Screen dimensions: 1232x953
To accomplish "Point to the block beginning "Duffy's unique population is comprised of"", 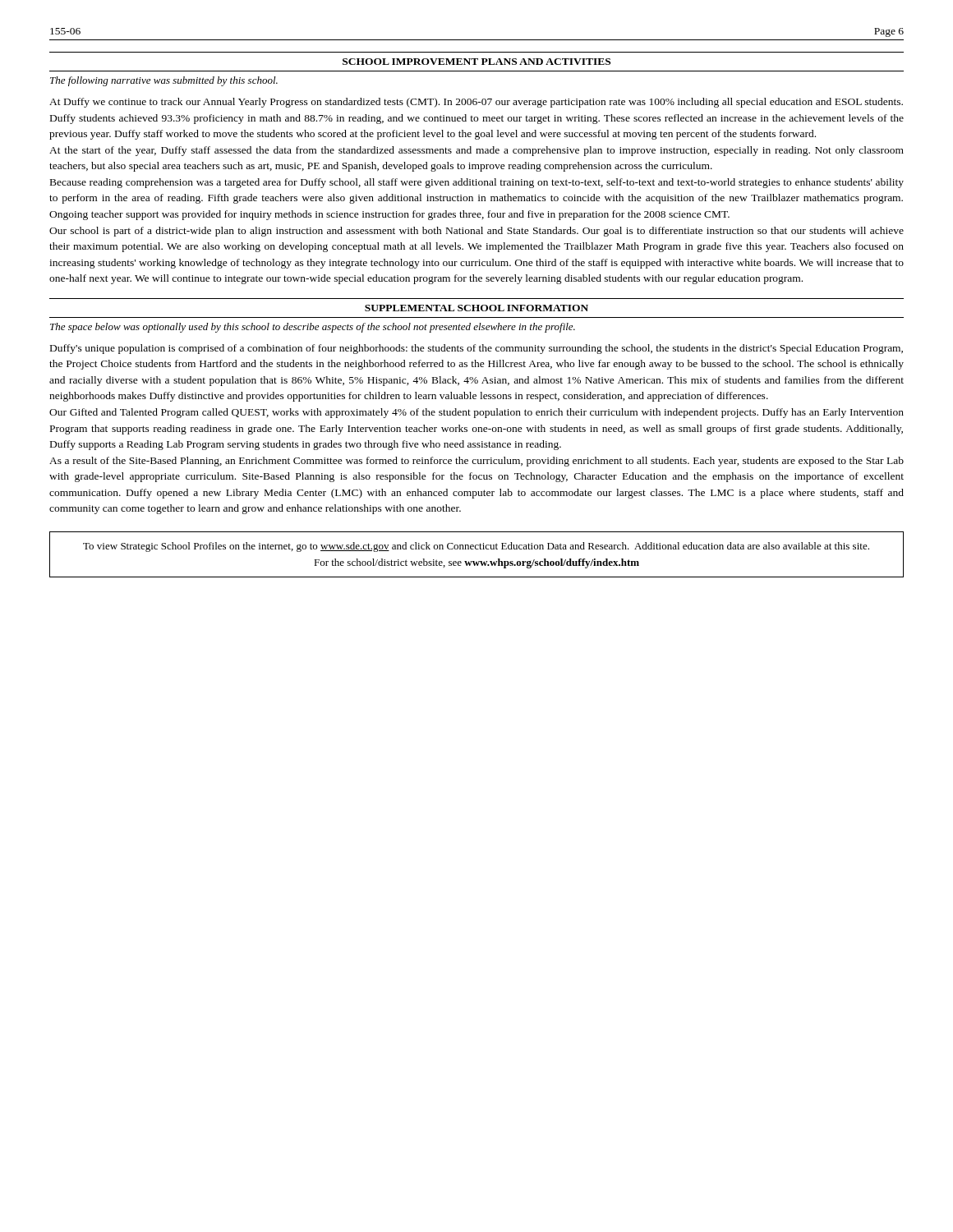I will [476, 428].
